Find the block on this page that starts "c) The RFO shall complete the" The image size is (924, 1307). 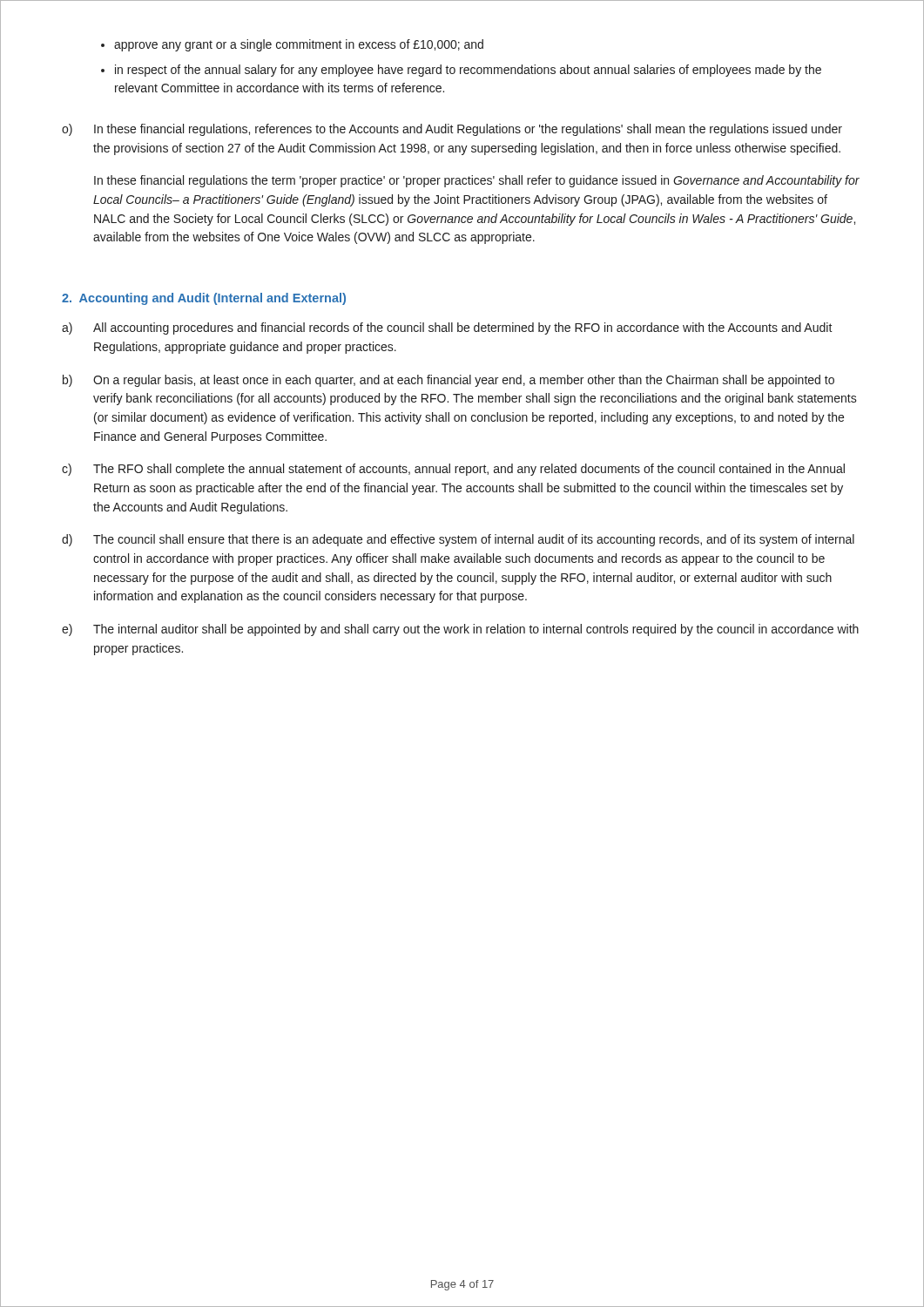462,489
